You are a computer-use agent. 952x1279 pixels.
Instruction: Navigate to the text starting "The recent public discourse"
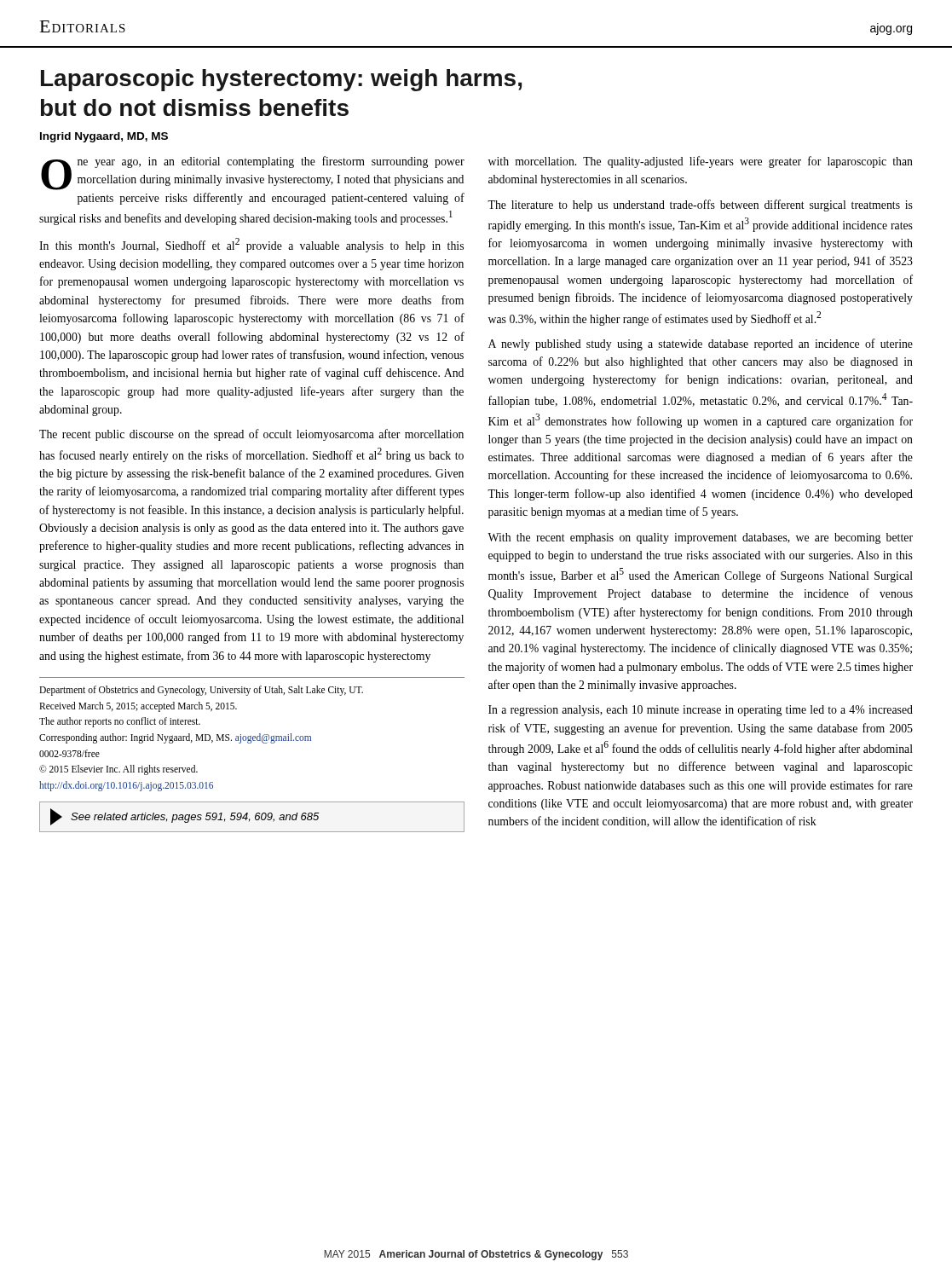(252, 545)
